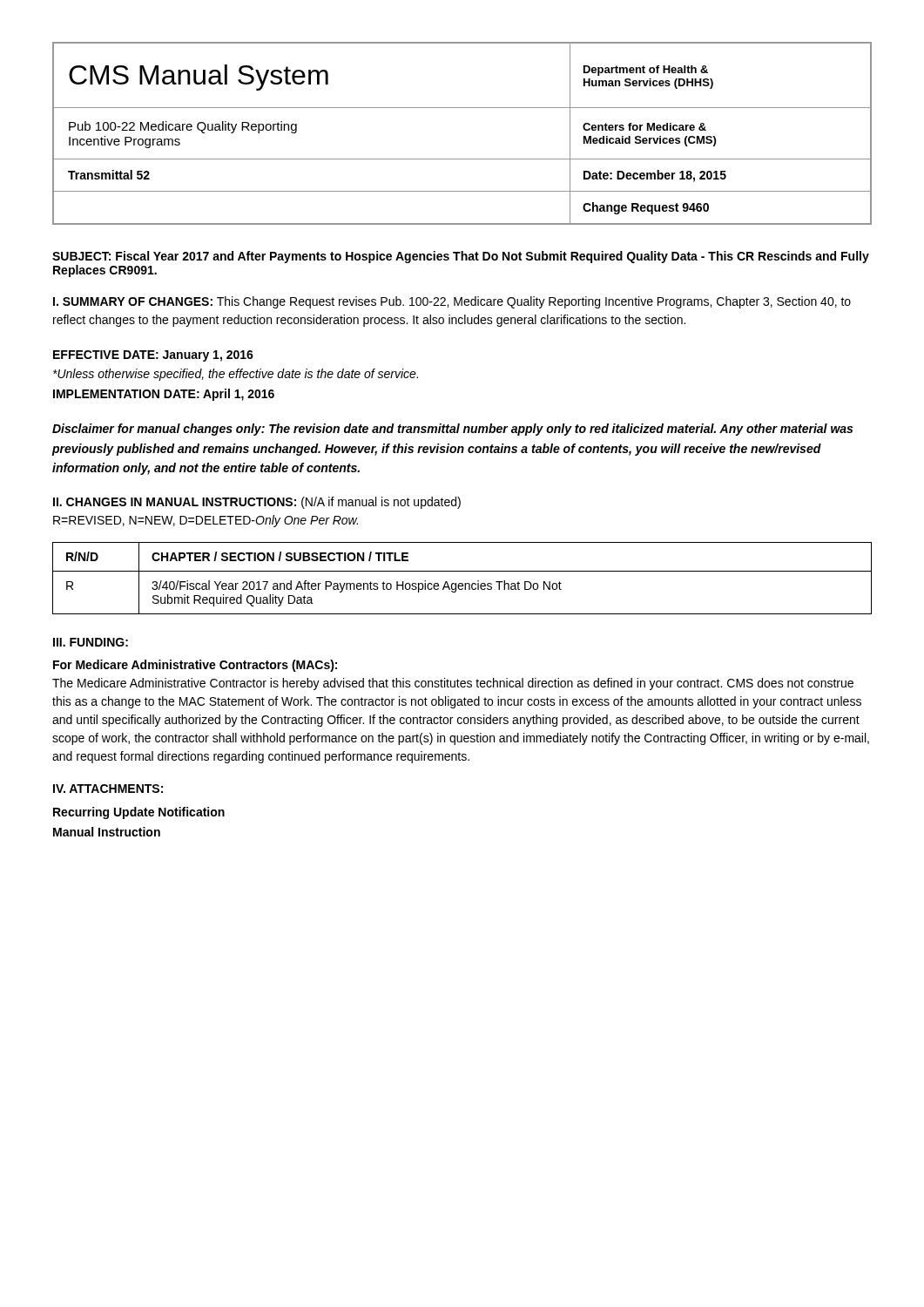
Task: Locate the text that reads "Recurring Update Notification Manual Instruction"
Action: point(139,813)
